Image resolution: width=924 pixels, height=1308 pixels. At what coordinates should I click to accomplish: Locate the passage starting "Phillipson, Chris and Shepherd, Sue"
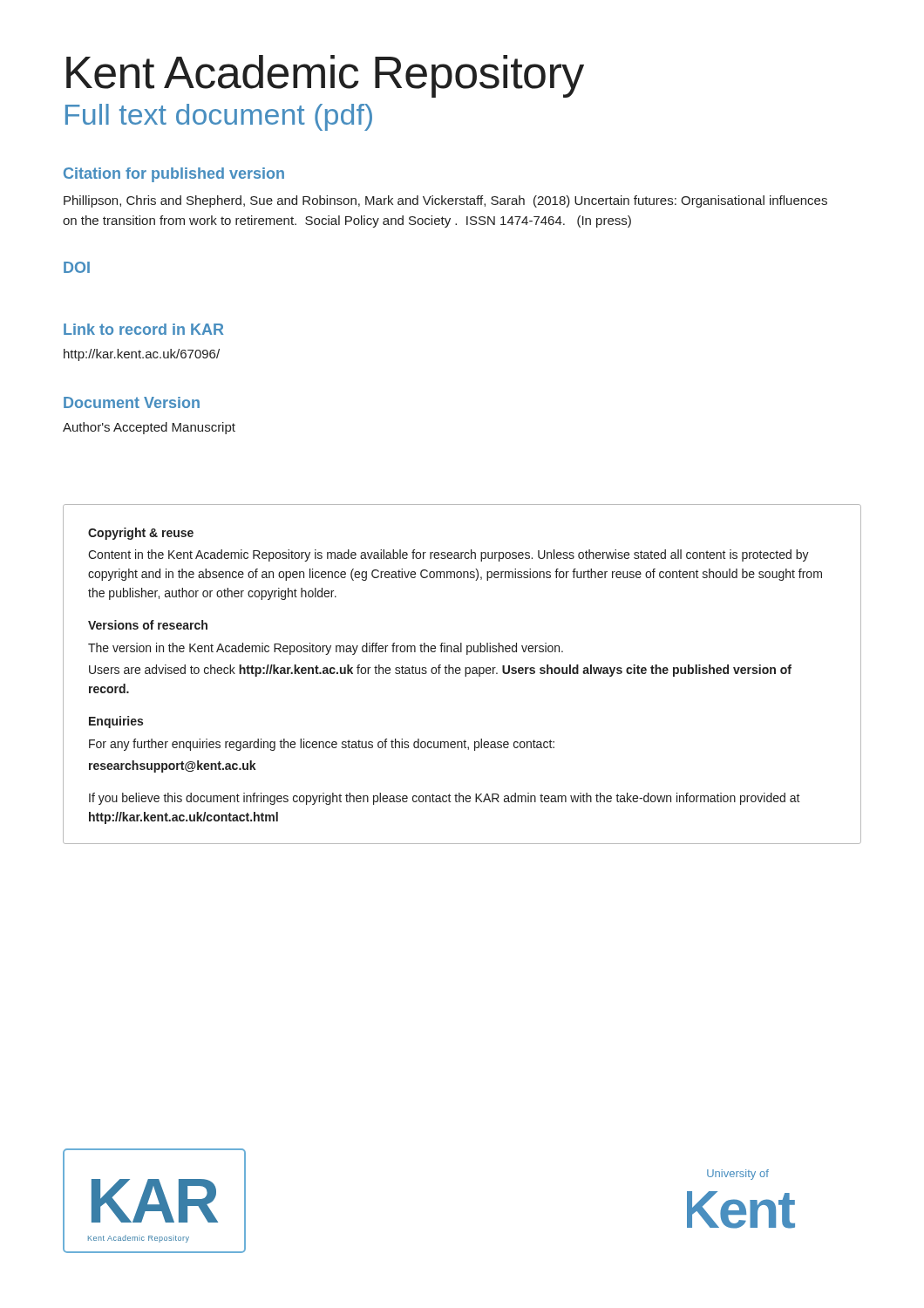coord(445,210)
